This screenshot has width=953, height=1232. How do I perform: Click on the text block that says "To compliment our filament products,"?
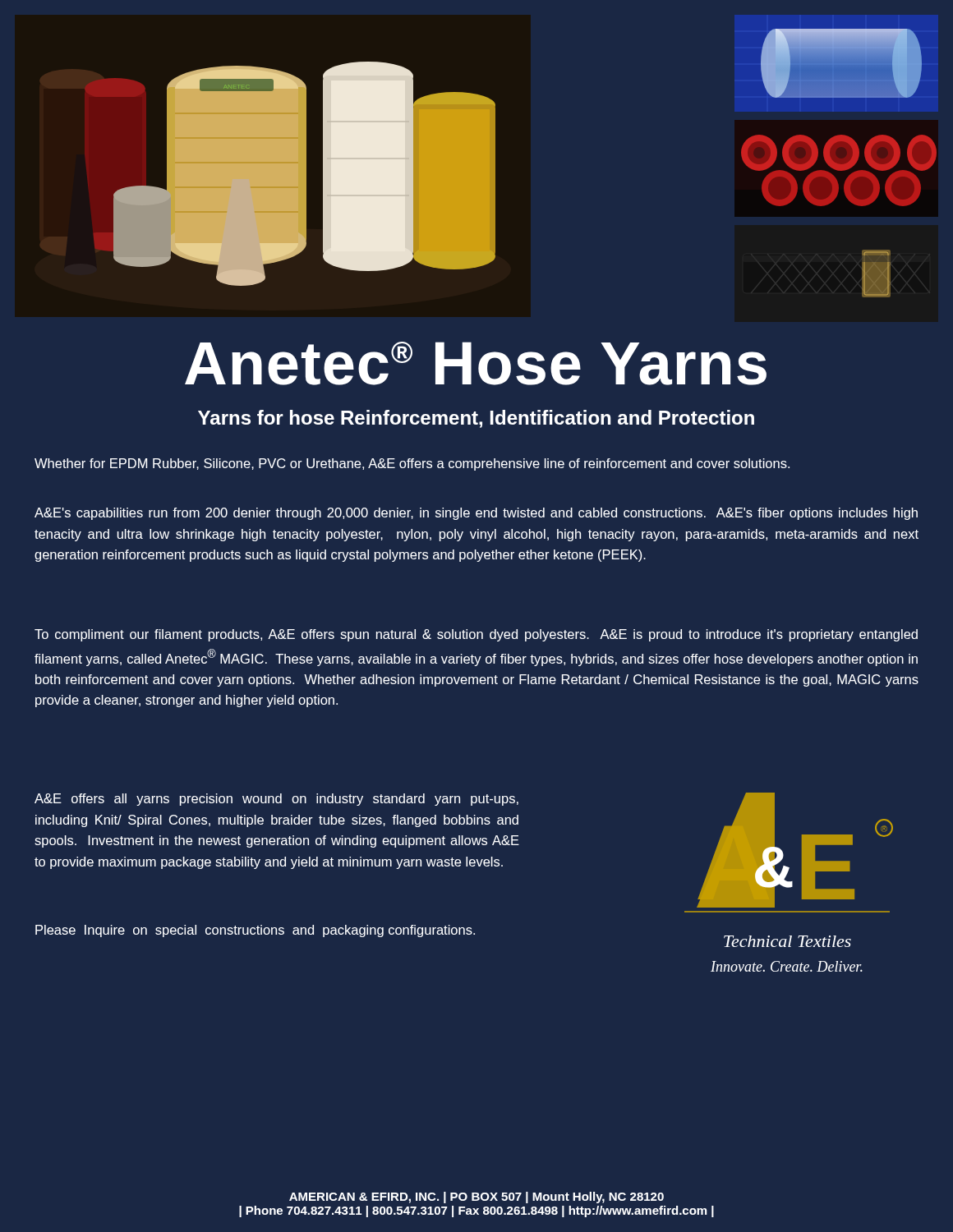476,667
